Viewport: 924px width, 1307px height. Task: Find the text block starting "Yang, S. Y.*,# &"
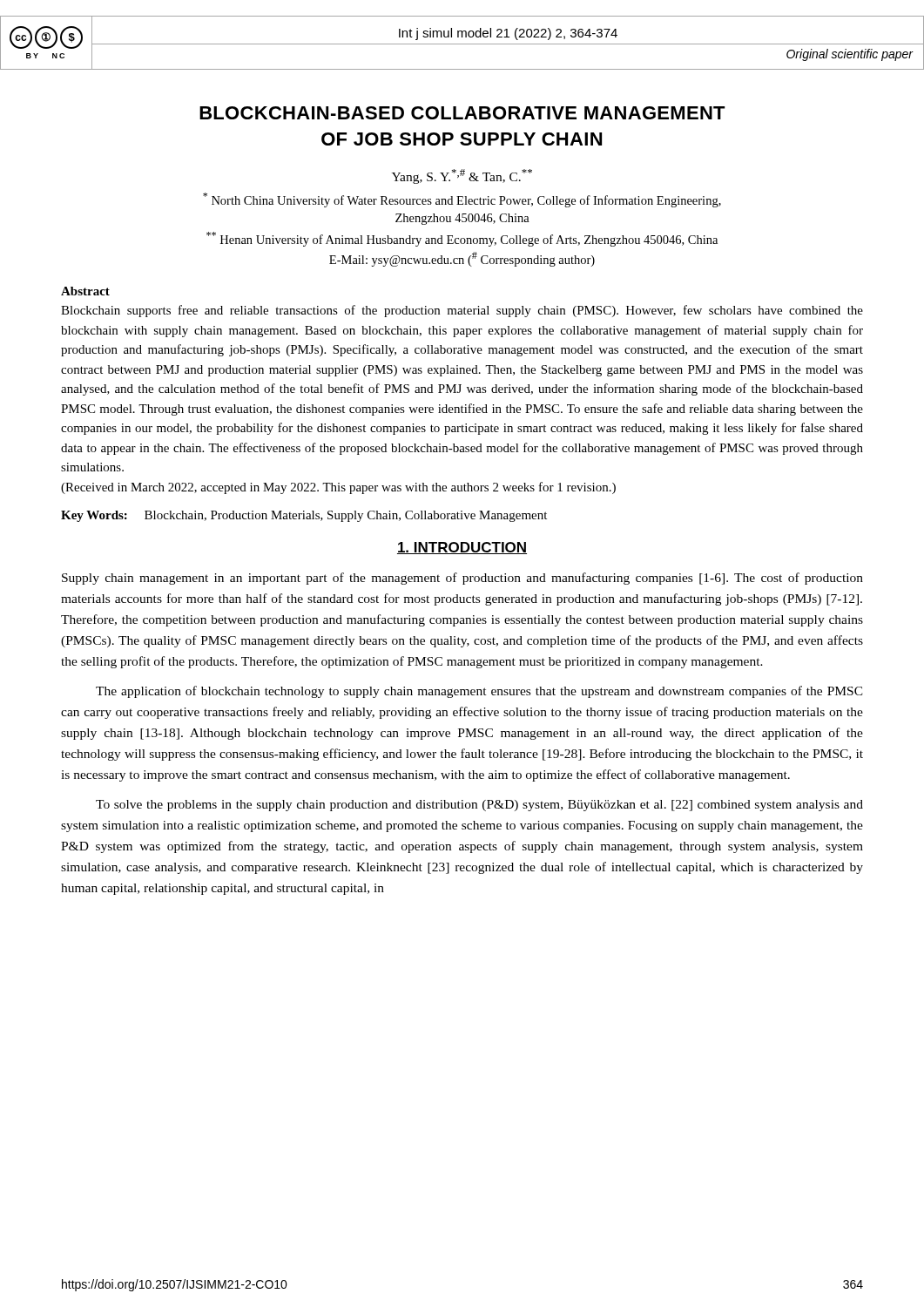click(462, 175)
